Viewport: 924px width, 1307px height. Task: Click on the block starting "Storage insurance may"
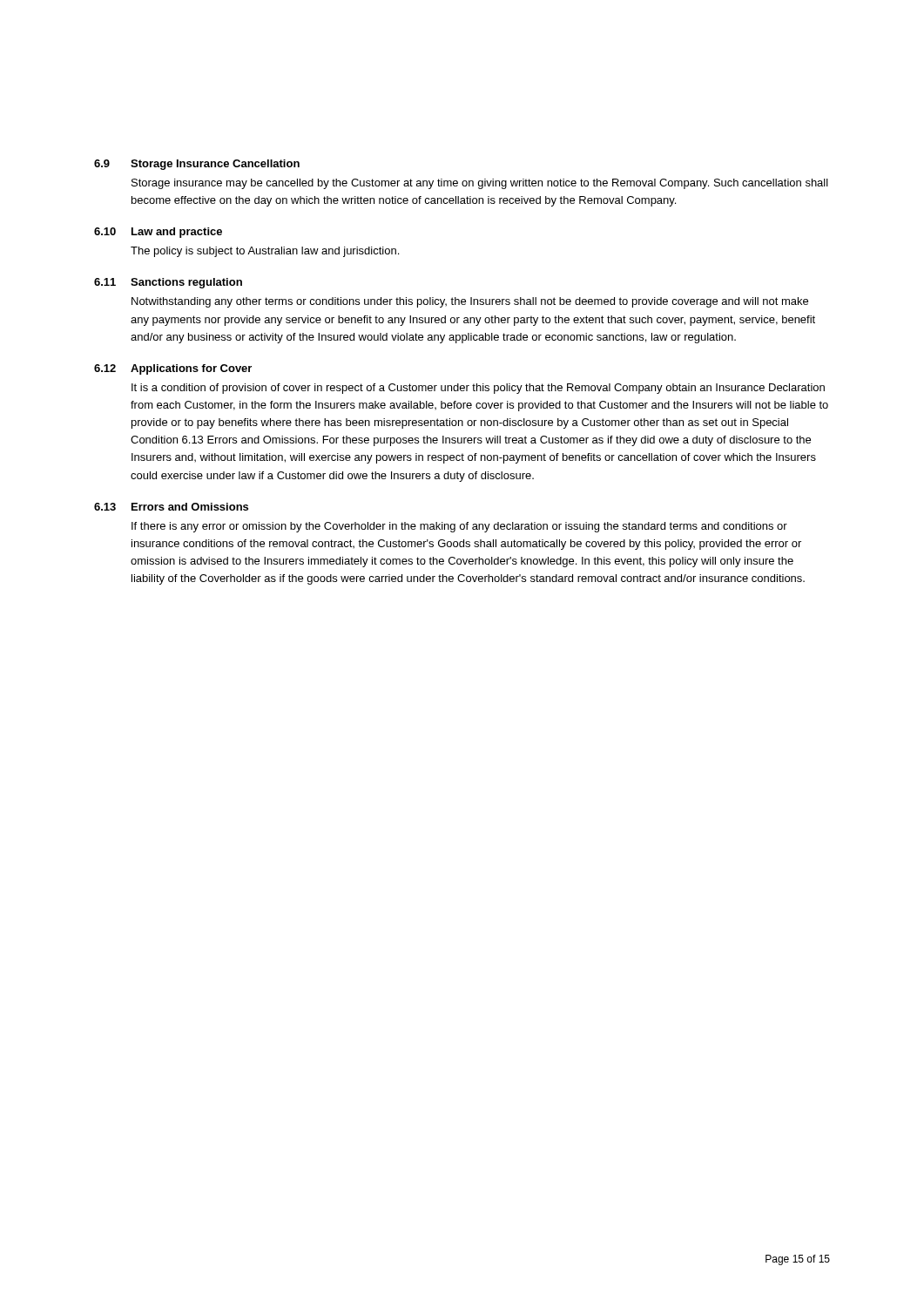pos(479,191)
